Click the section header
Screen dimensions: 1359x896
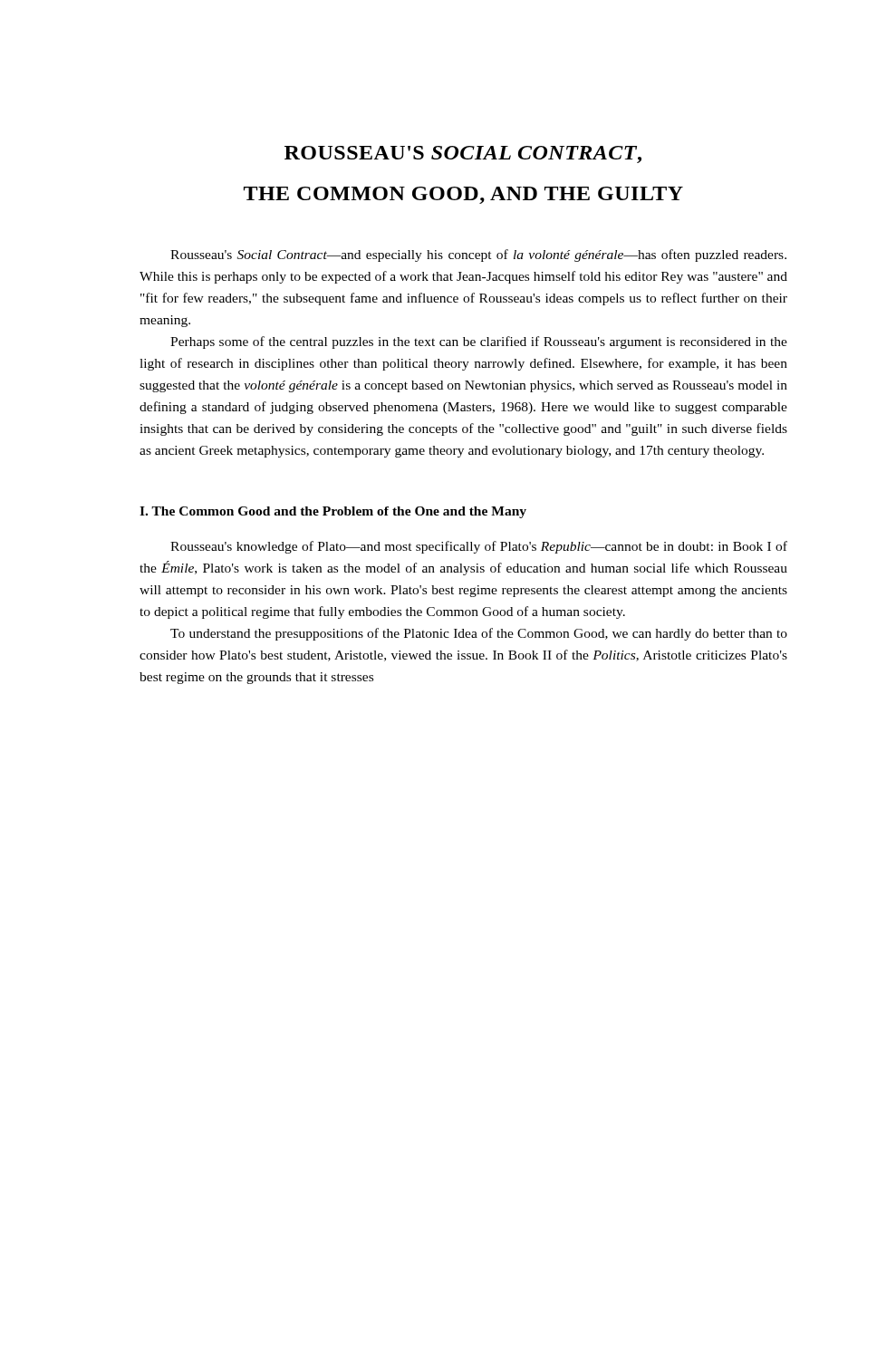tap(333, 511)
